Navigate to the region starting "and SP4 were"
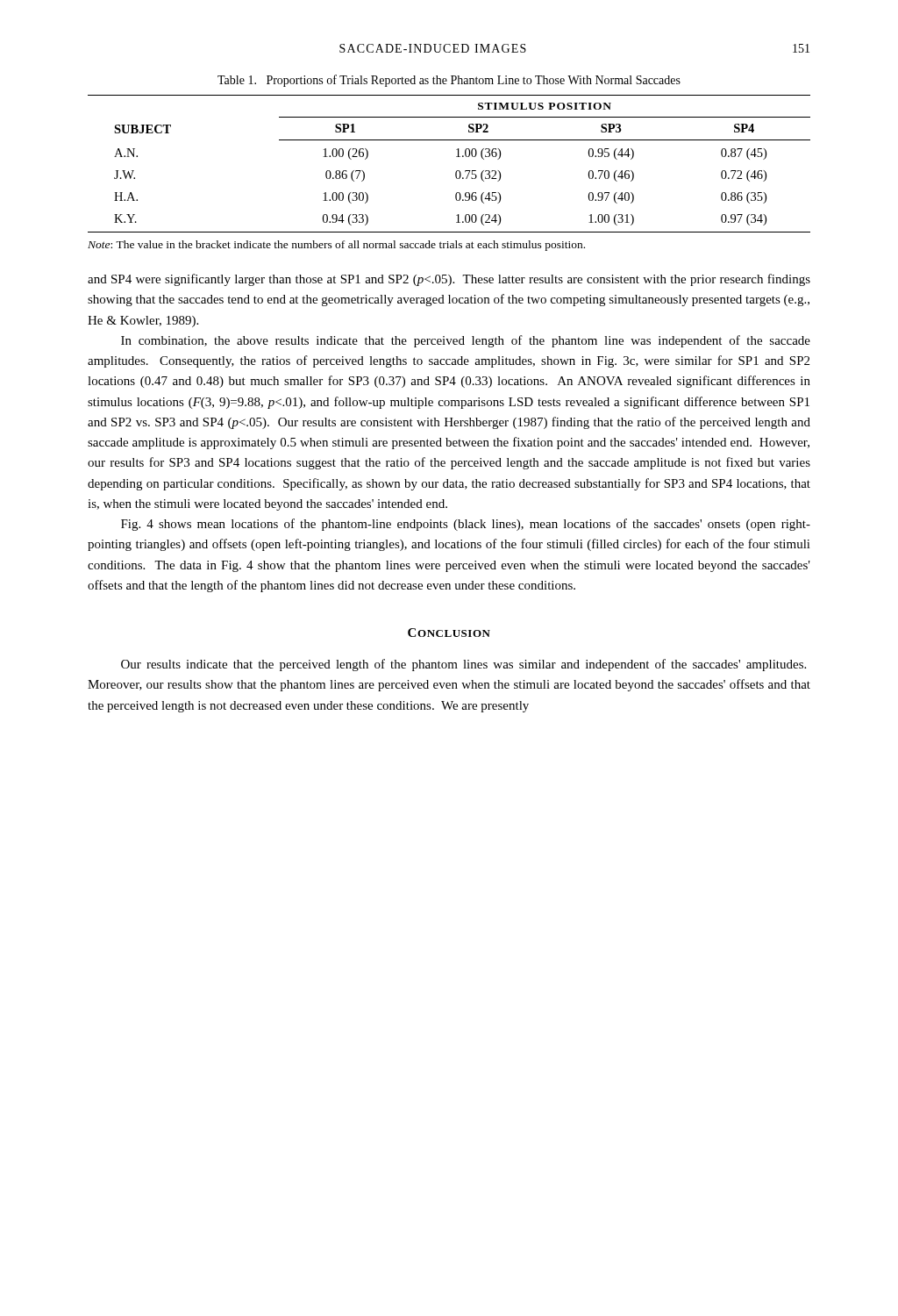The width and height of the screenshot is (898, 1316). tap(449, 299)
